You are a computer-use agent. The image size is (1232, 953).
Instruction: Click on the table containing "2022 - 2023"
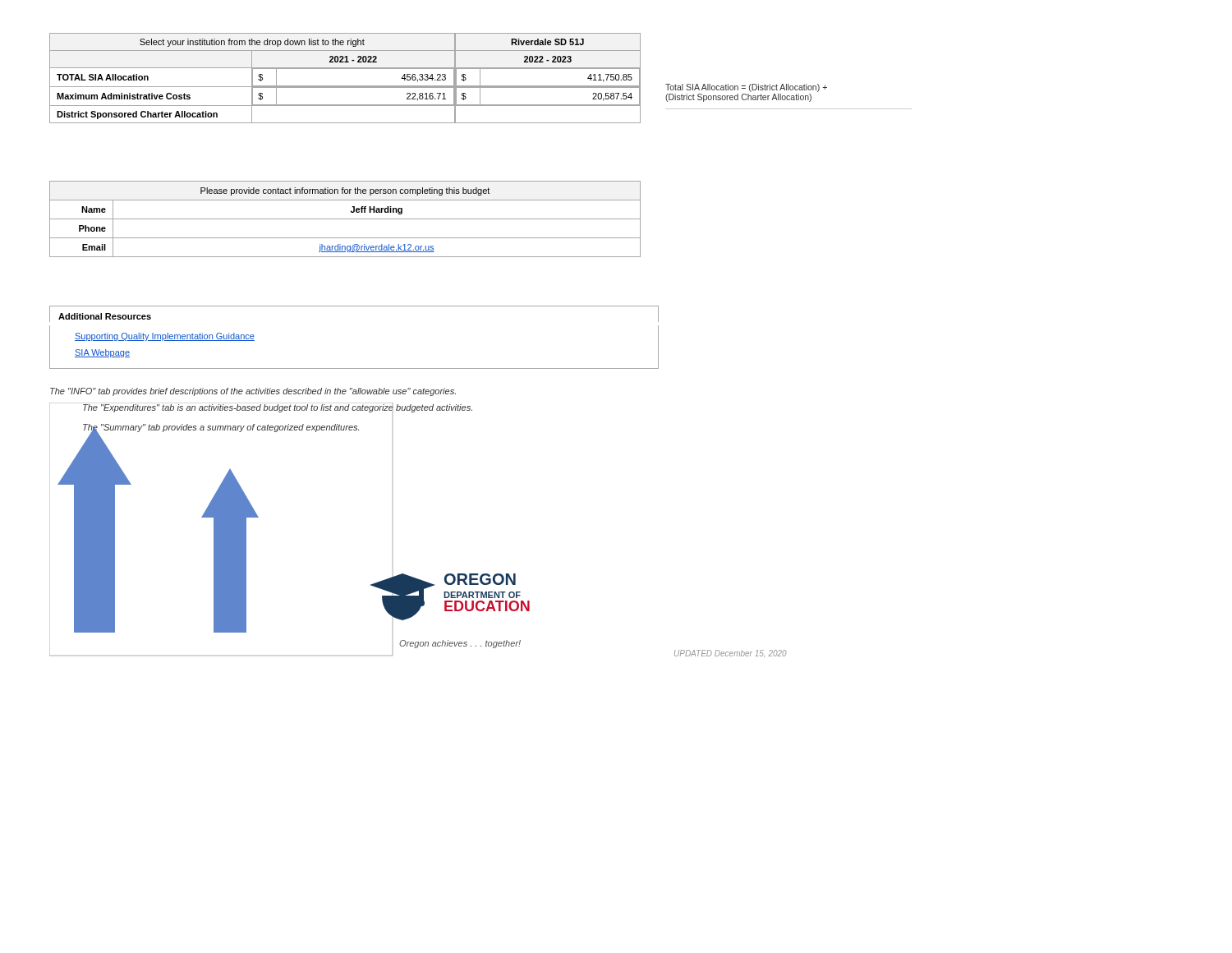[x=345, y=78]
